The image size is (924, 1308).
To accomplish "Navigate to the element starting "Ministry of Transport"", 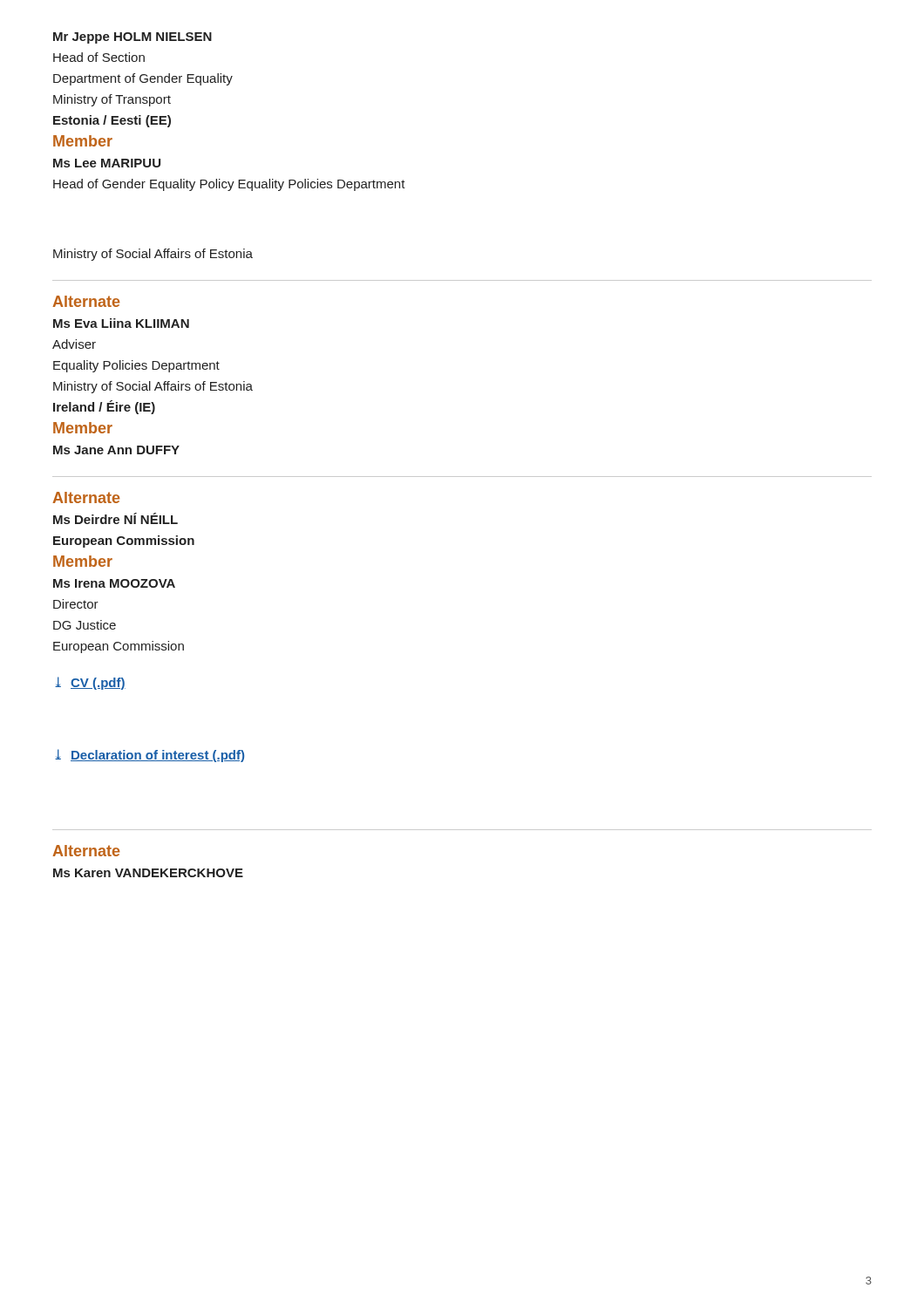I will click(x=112, y=99).
